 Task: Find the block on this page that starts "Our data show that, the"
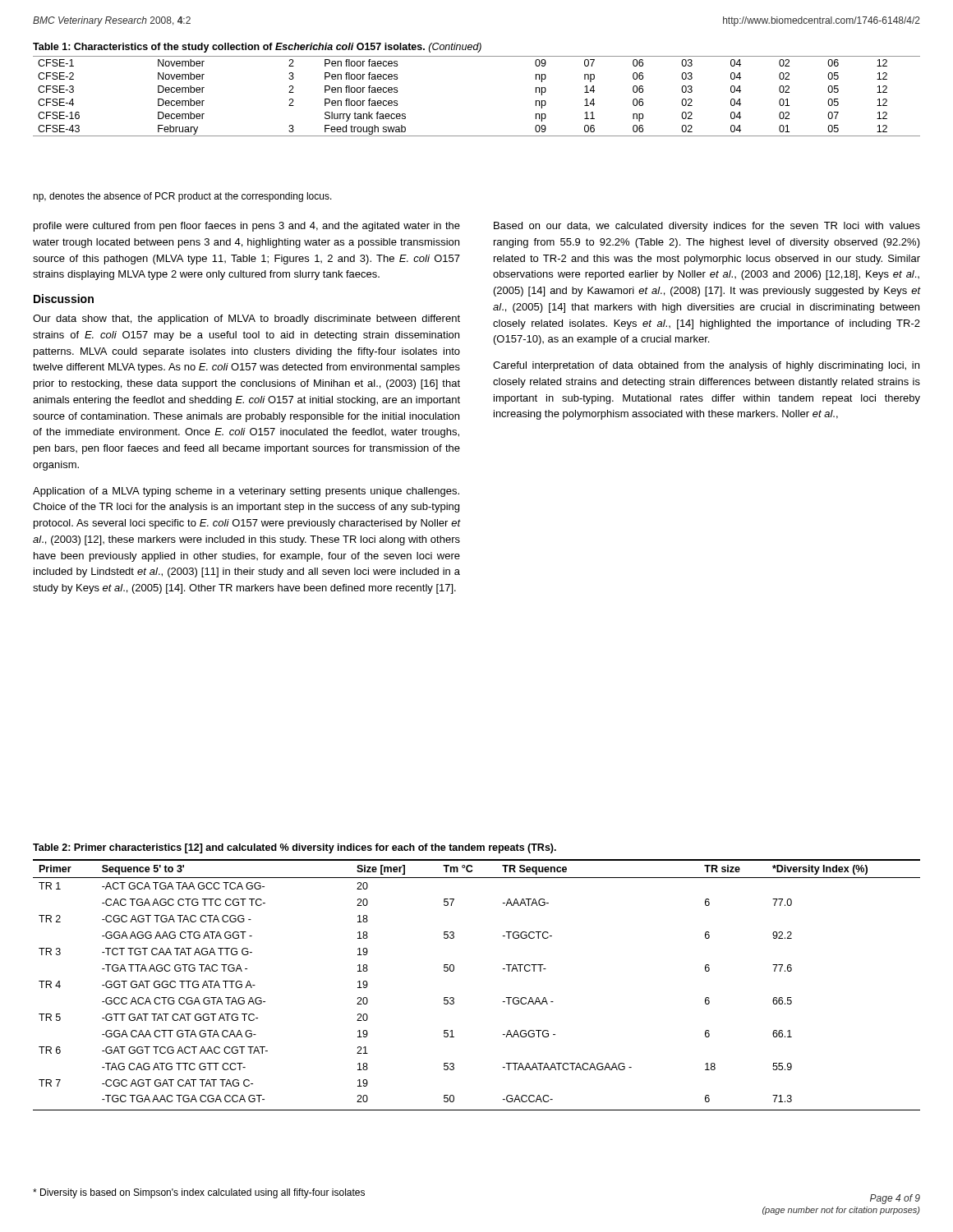tap(246, 391)
